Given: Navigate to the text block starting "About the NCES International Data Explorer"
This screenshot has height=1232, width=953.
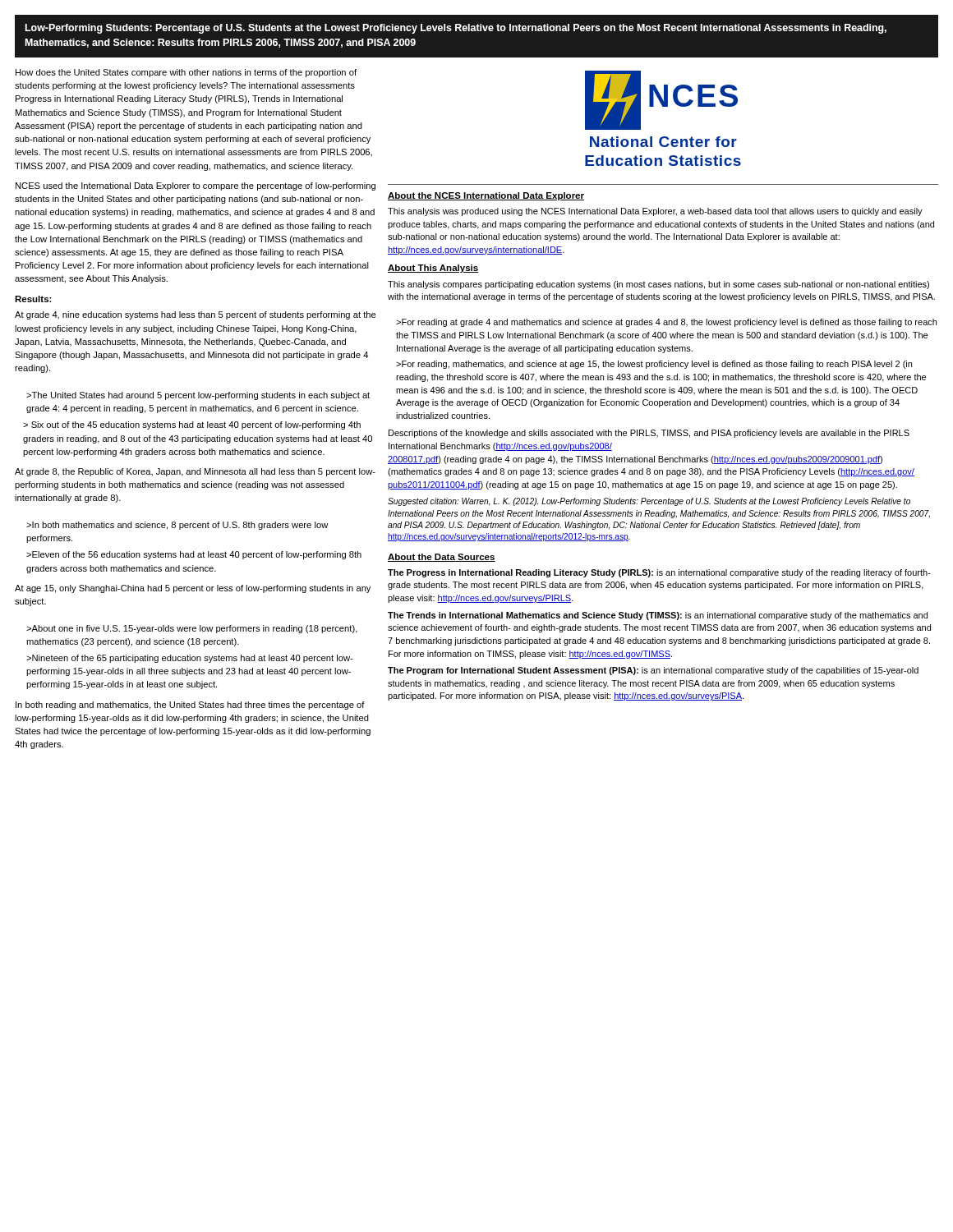Looking at the screenshot, I should click(x=486, y=195).
